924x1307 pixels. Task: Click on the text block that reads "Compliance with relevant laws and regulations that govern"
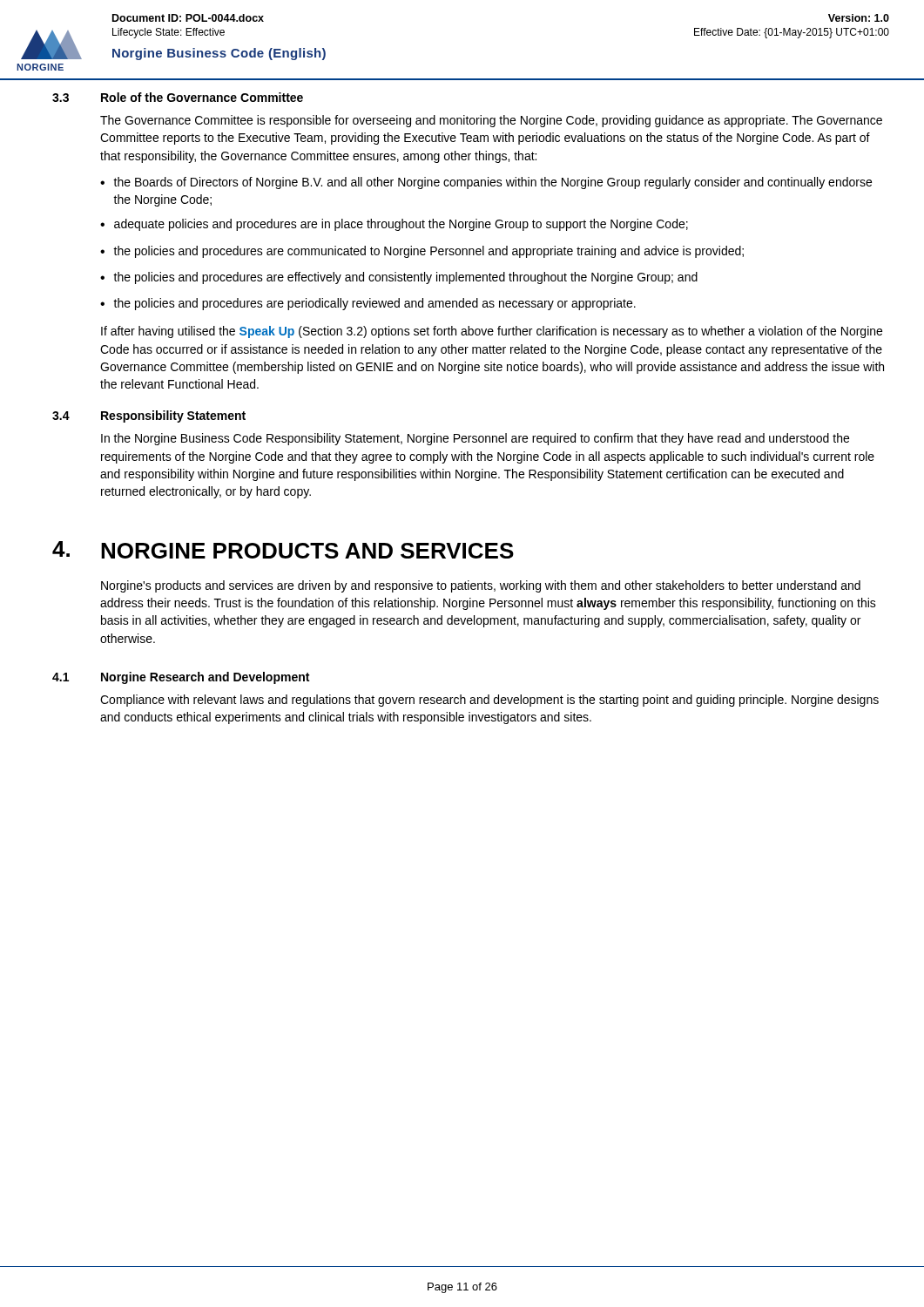pos(490,708)
